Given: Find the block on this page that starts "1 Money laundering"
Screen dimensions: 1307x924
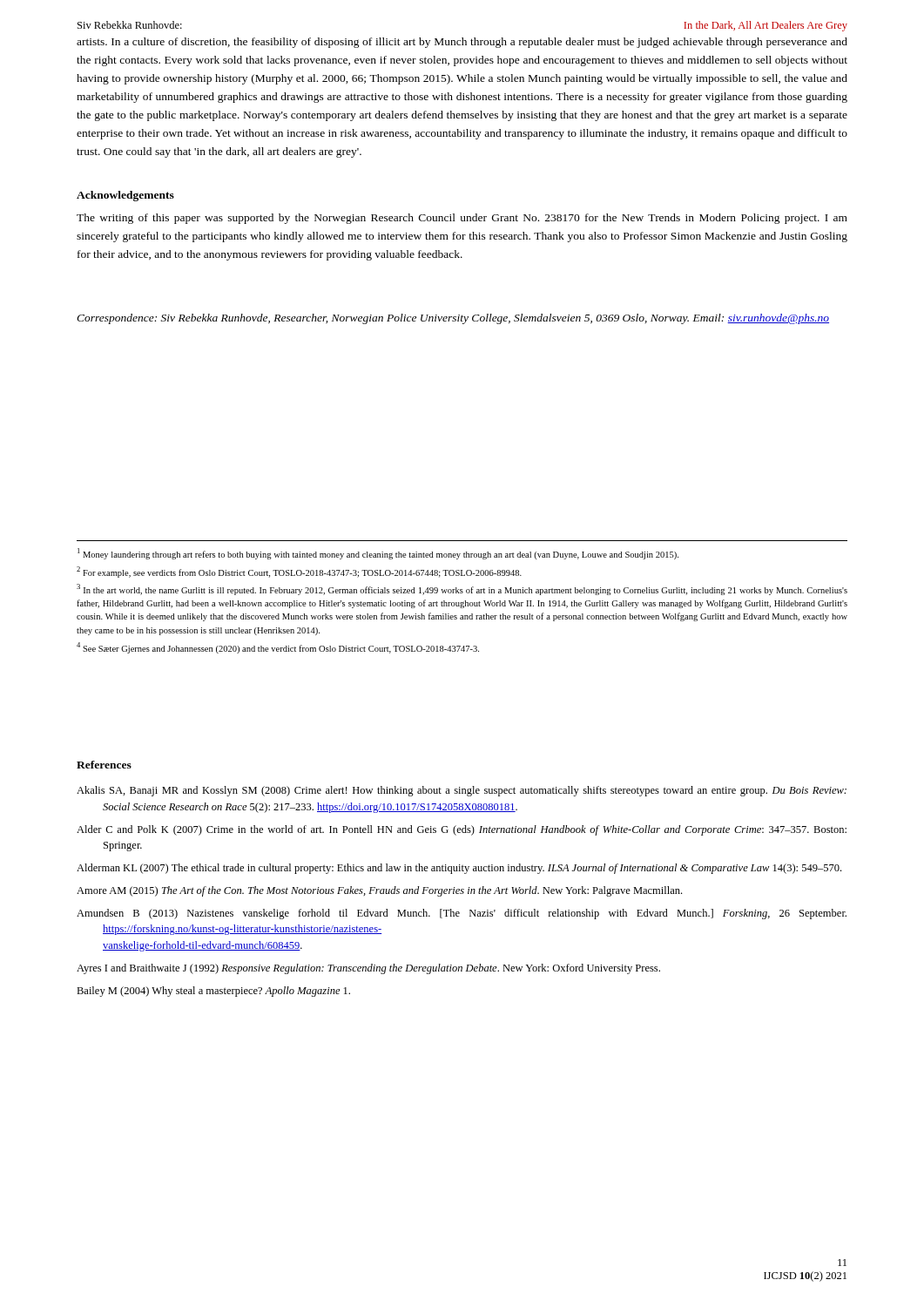Looking at the screenshot, I should pyautogui.click(x=378, y=553).
